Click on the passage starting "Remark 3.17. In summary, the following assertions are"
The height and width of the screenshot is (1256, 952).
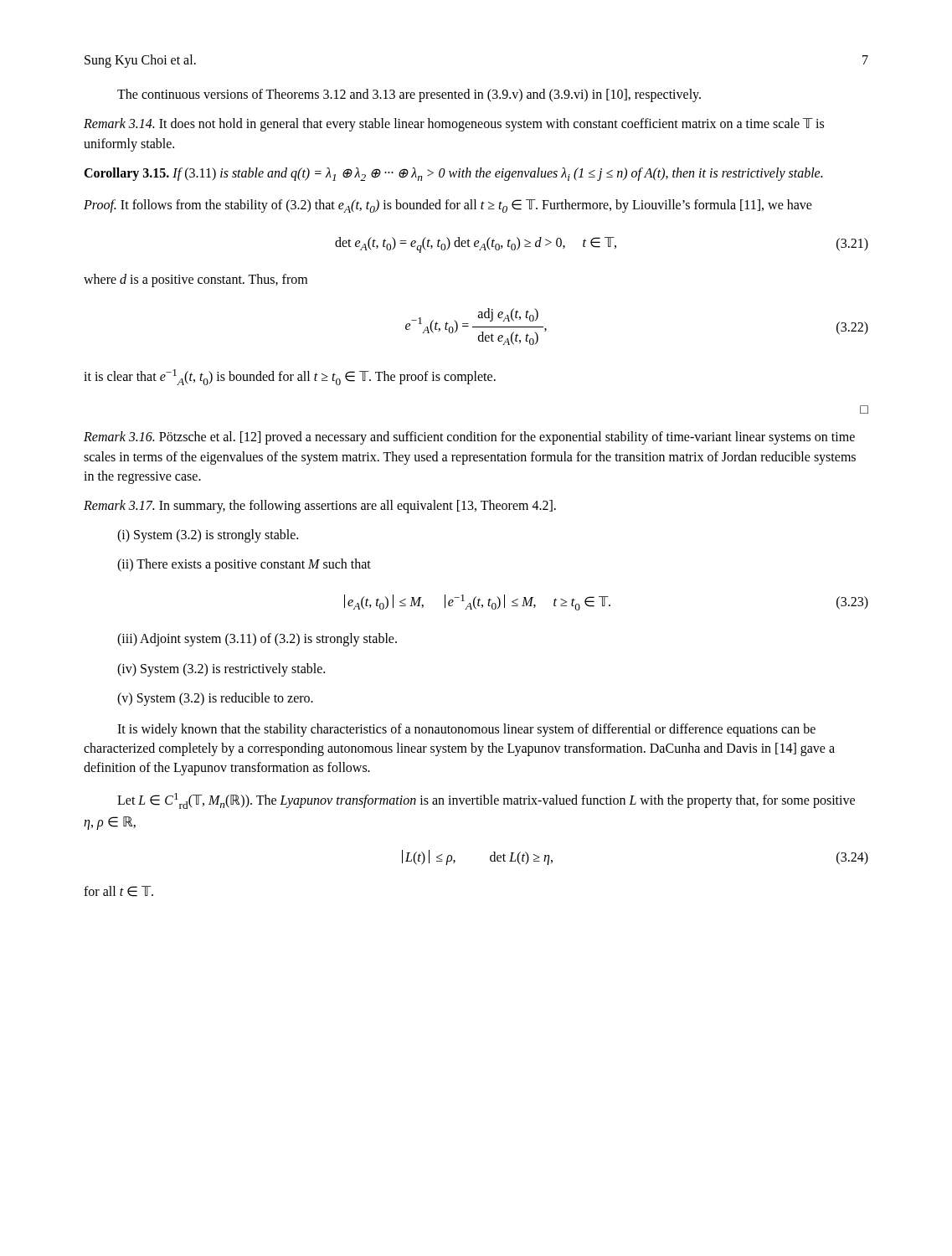point(476,505)
